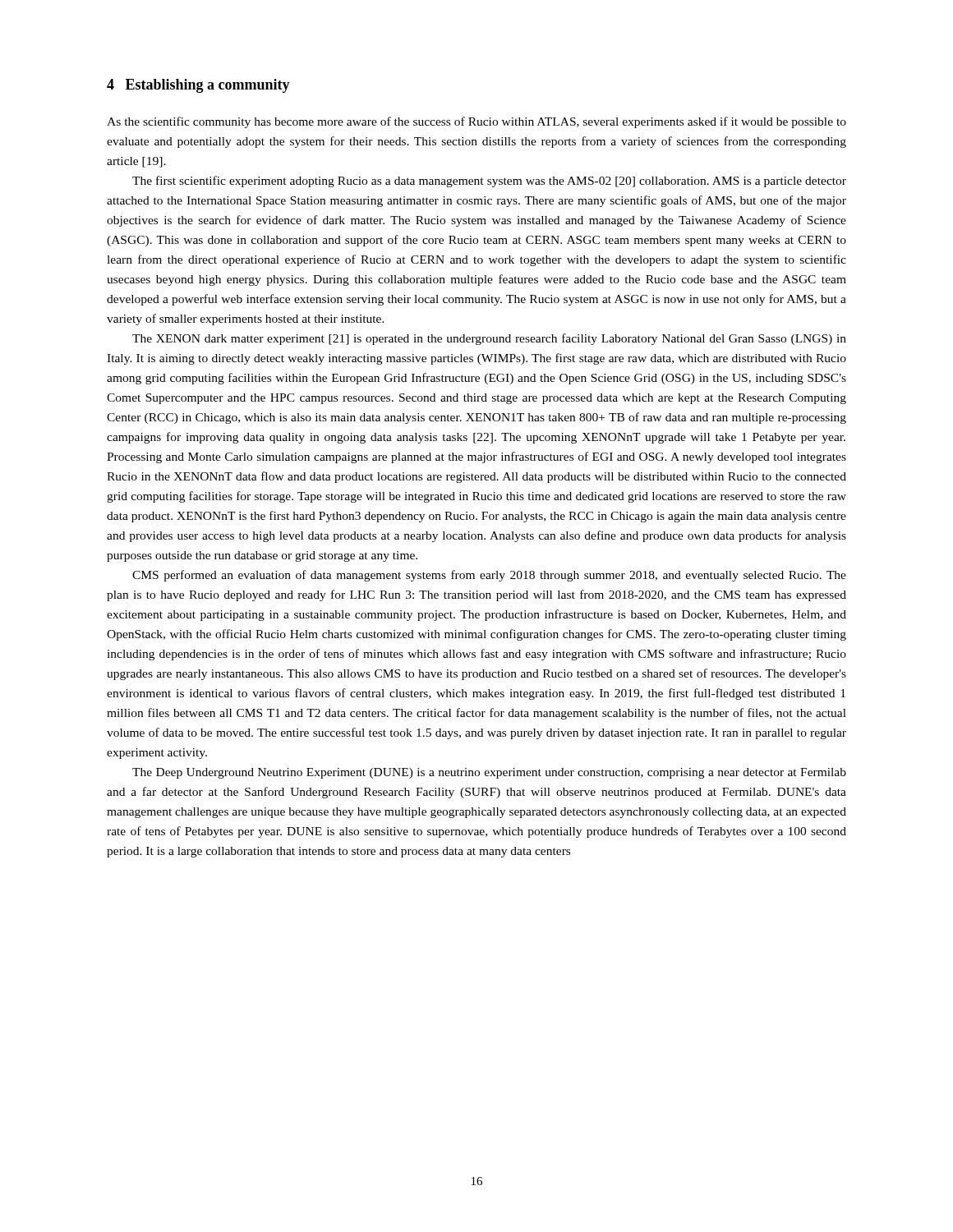Screen dimensions: 1232x953
Task: Select the text block with the text "CMS performed an evaluation of data"
Action: (476, 664)
